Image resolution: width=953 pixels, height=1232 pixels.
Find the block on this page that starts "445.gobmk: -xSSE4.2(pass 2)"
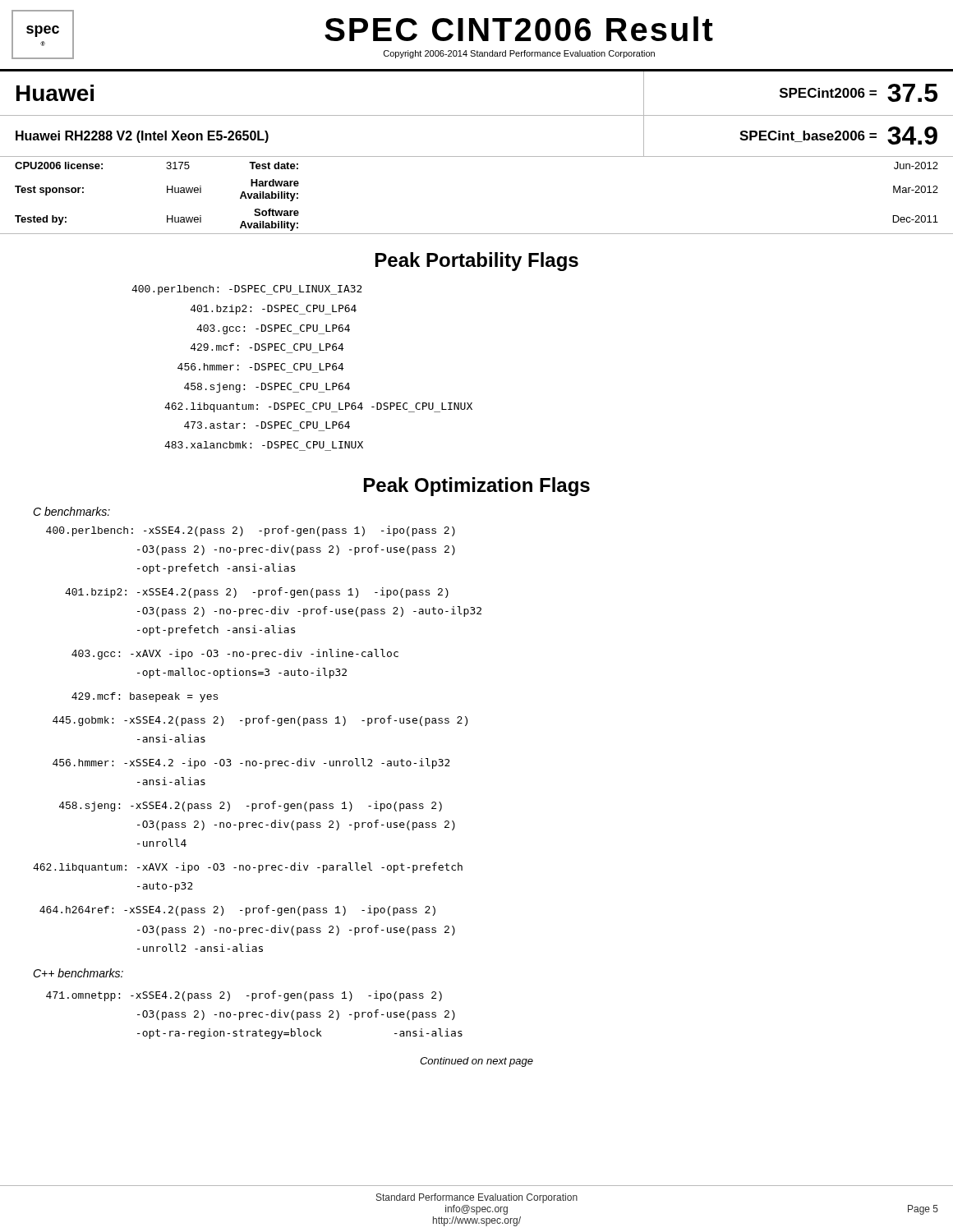(x=251, y=729)
